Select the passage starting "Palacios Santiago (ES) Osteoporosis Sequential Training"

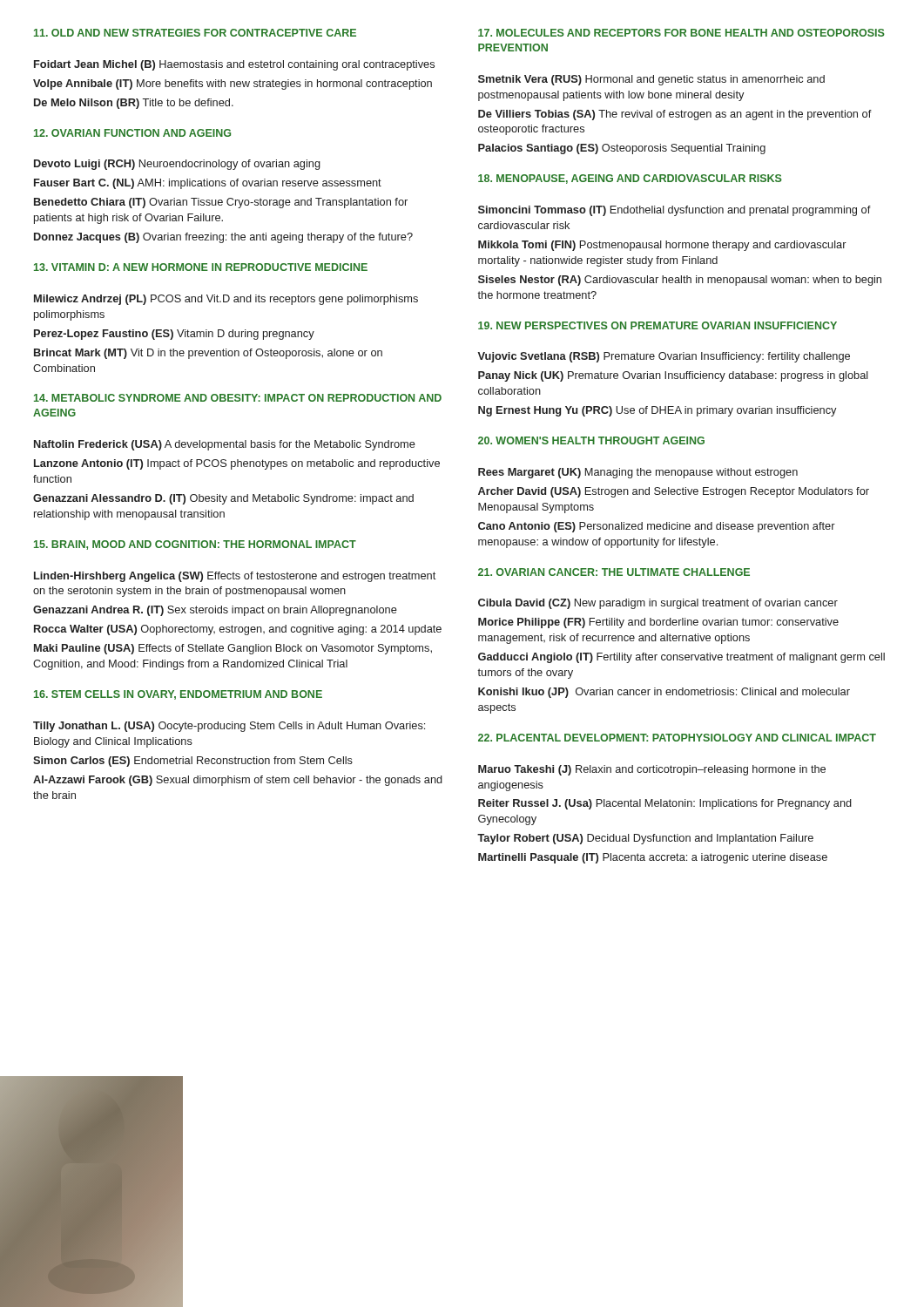pyautogui.click(x=622, y=148)
